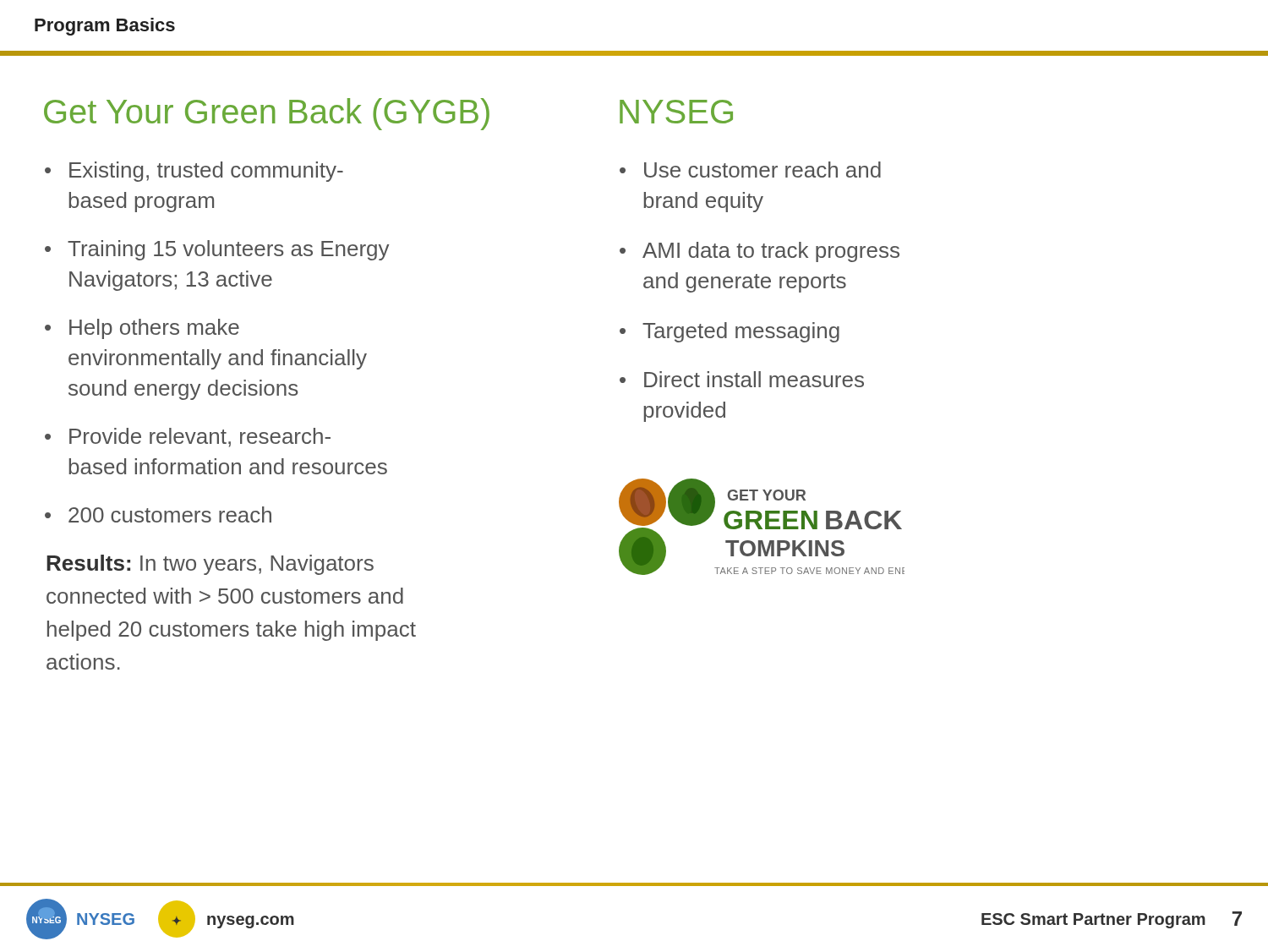
Task: Find the list item containing "• Provide relevant, research-based information"
Action: [x=216, y=450]
